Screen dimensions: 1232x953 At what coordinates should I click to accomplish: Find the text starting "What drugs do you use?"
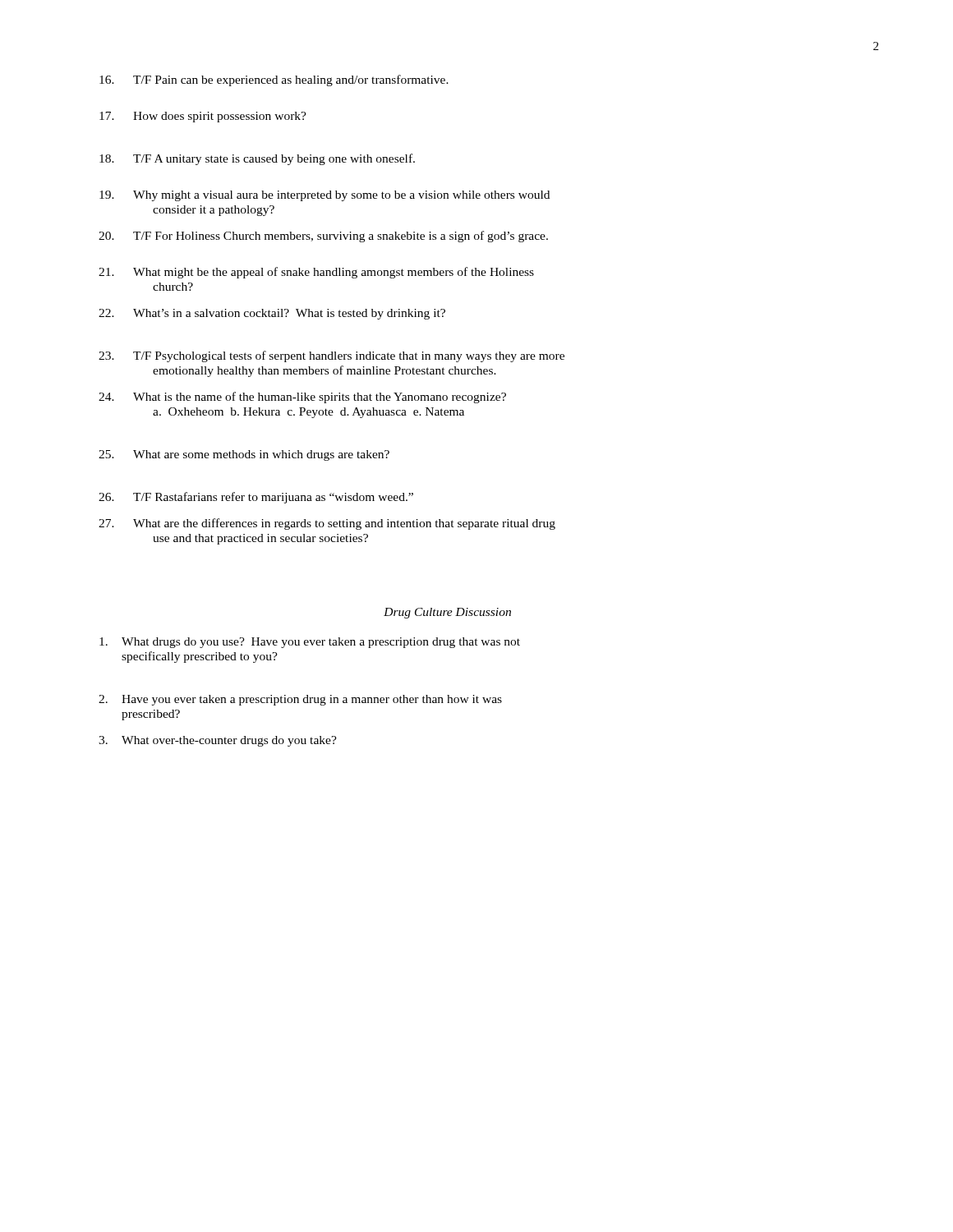[x=448, y=649]
